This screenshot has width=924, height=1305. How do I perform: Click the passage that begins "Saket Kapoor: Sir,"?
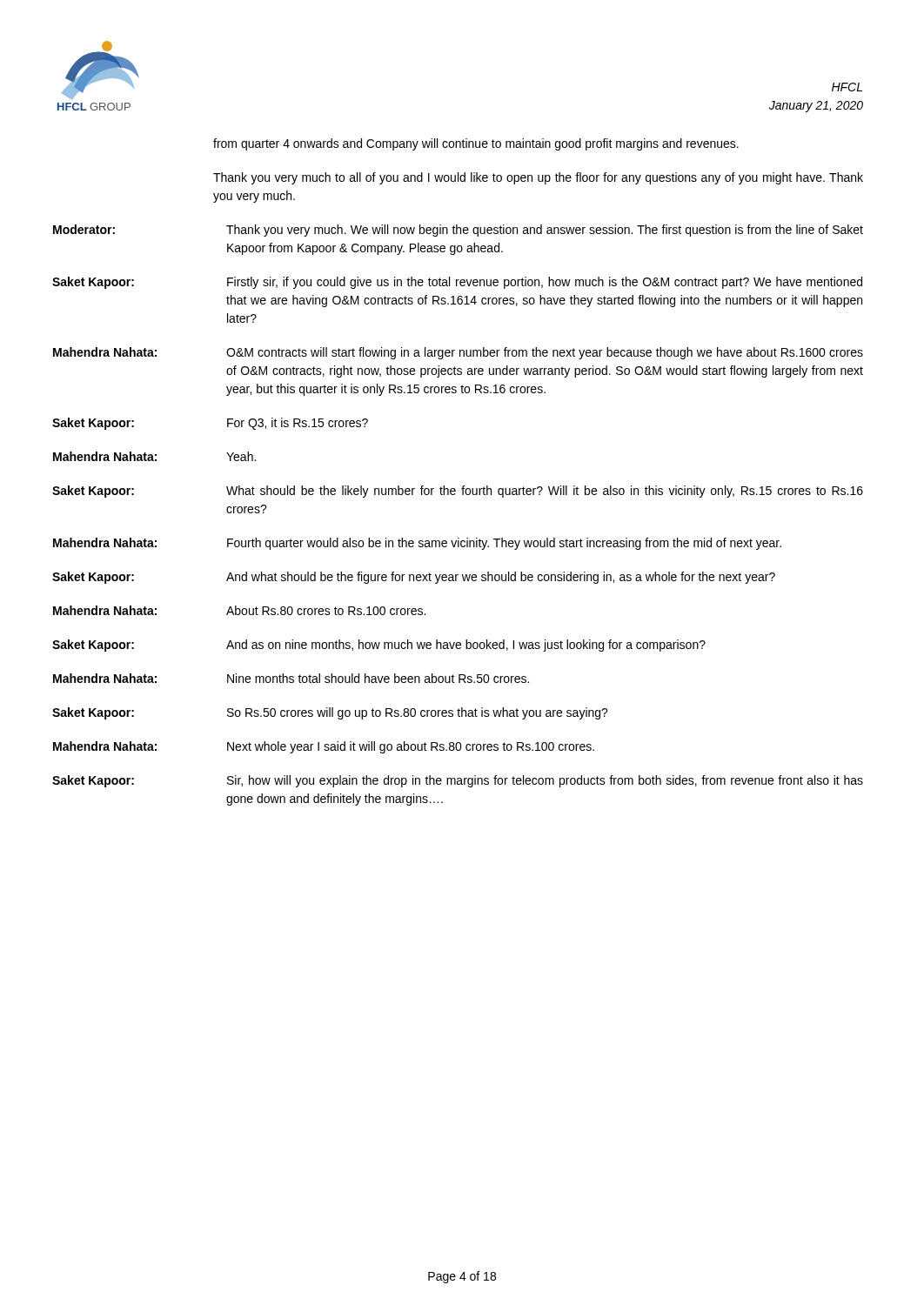point(458,790)
